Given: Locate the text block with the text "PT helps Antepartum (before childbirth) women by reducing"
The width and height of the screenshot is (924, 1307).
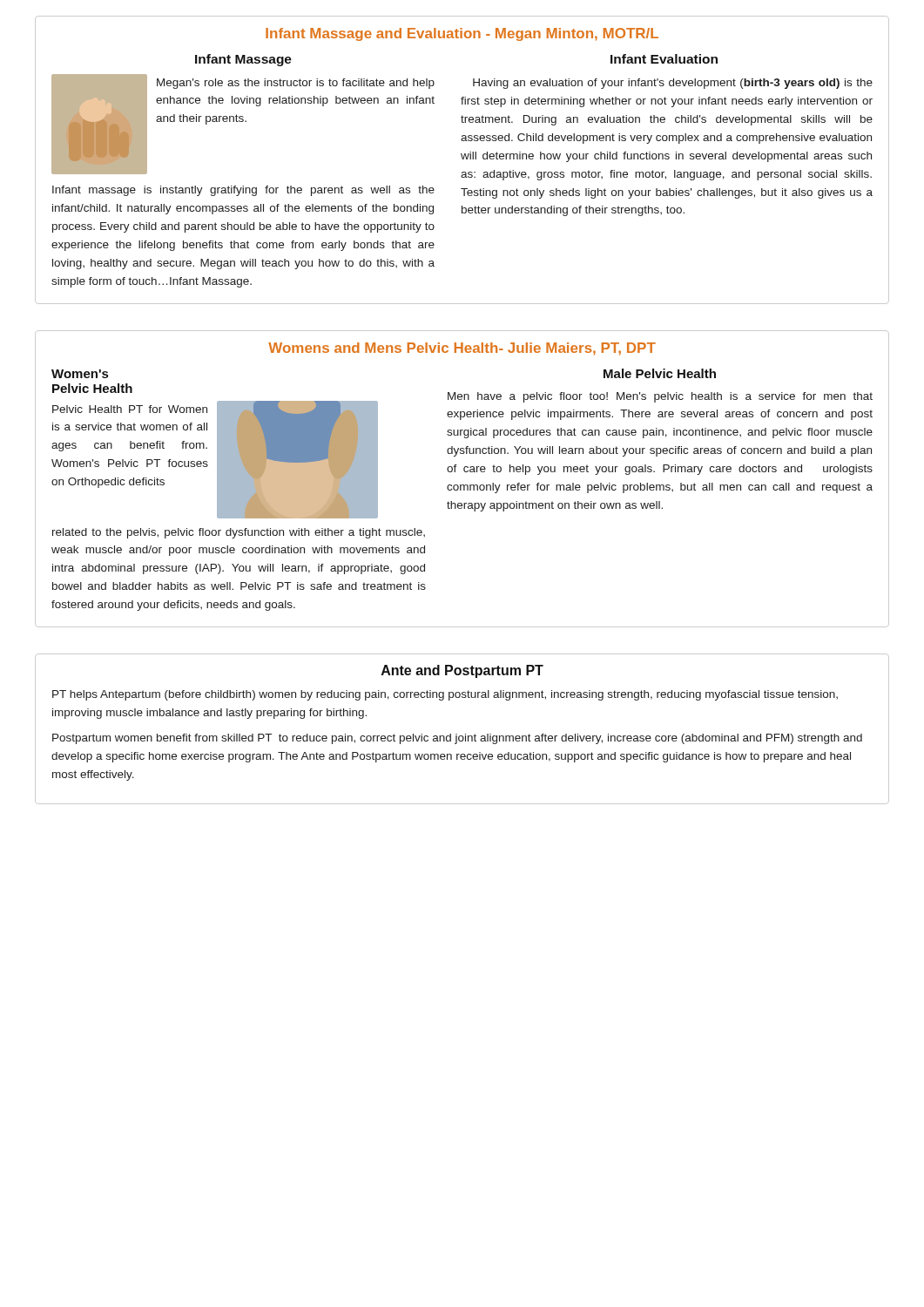Looking at the screenshot, I should click(445, 703).
